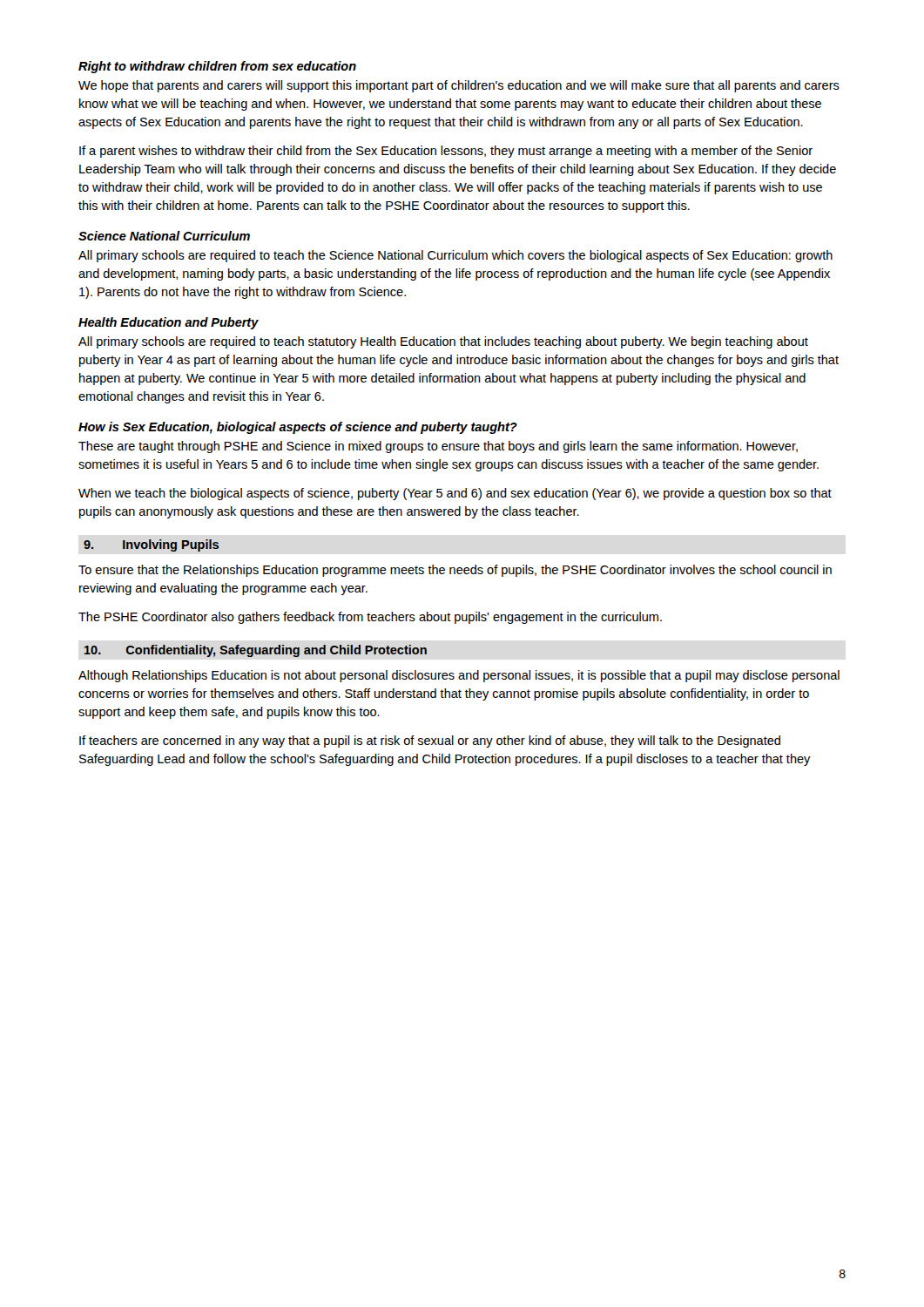Where is the passage that starts "These are taught through PSHE"?
This screenshot has width=924, height=1307.
coord(462,456)
